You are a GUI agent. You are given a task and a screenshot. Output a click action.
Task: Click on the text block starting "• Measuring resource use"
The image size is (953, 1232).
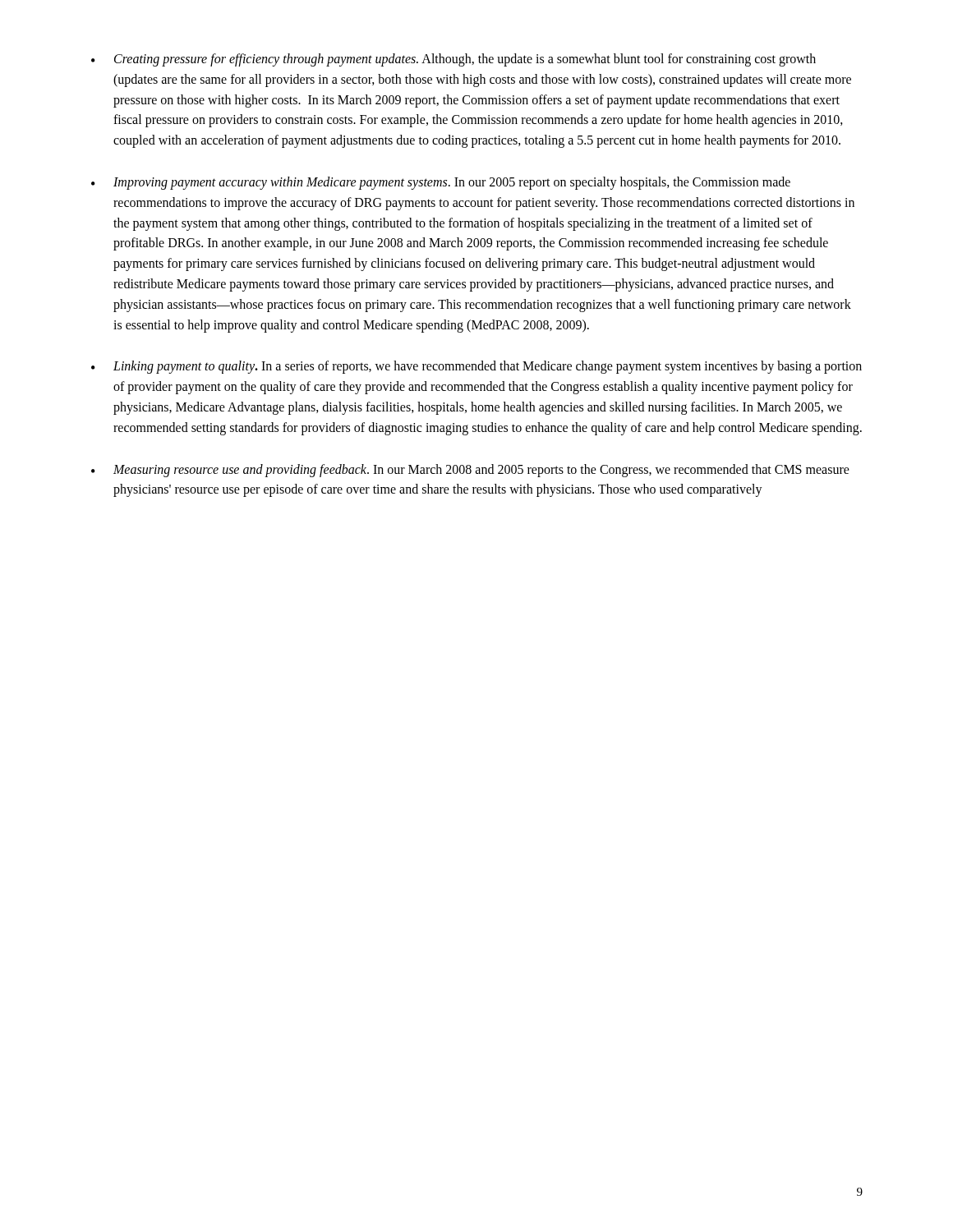point(476,480)
